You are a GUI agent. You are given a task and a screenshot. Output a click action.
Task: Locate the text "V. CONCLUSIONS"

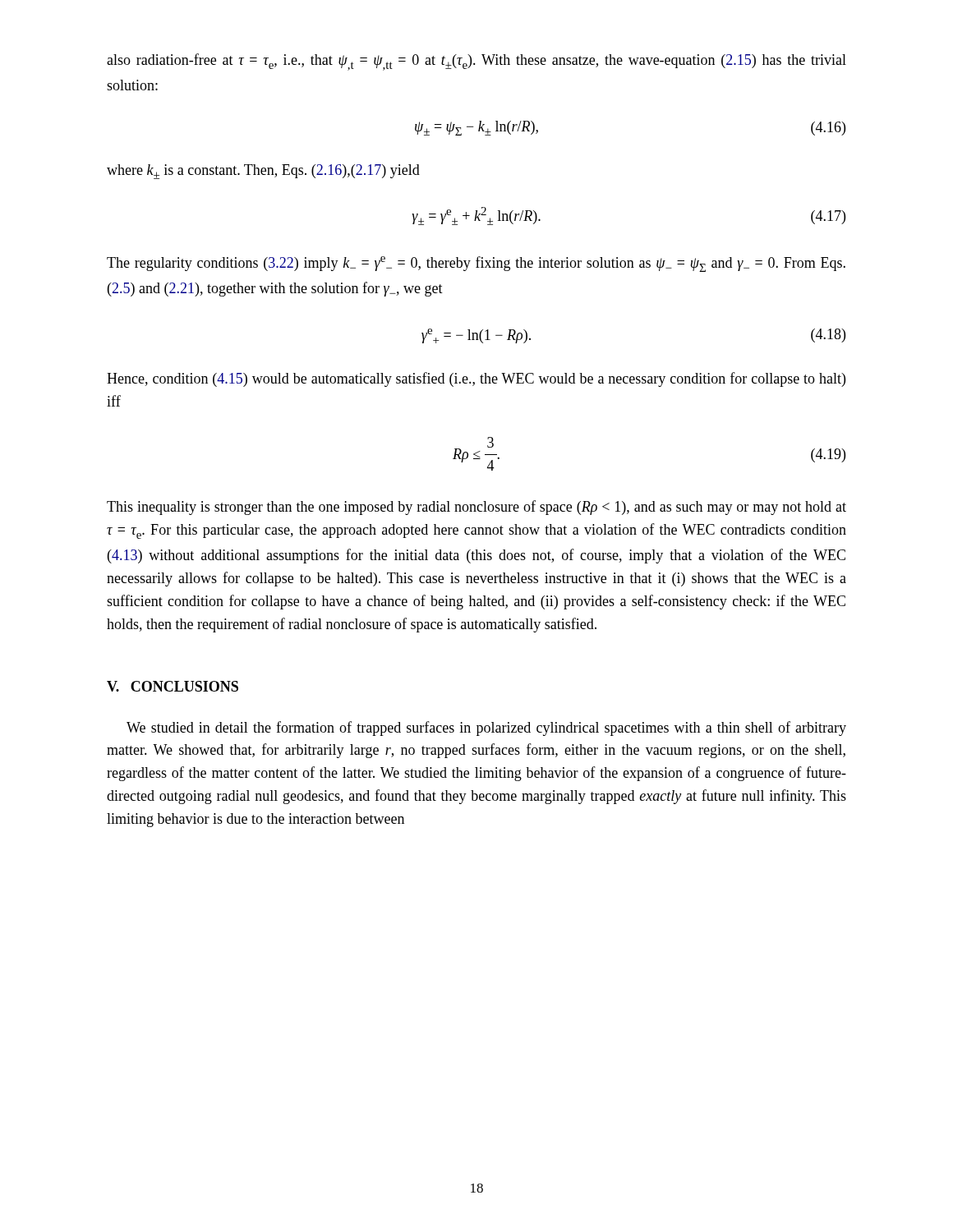pos(173,686)
